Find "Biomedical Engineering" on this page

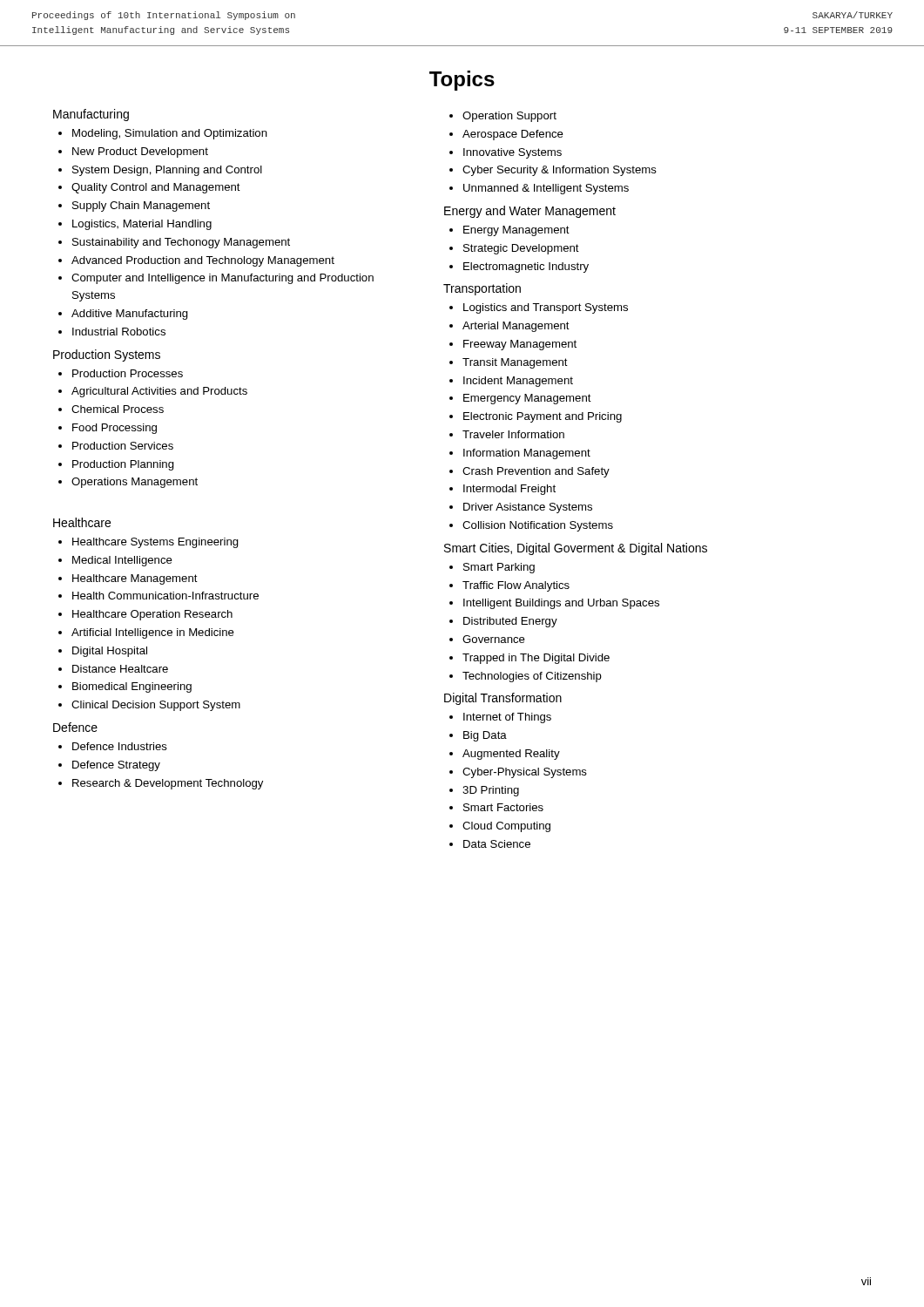(x=132, y=687)
